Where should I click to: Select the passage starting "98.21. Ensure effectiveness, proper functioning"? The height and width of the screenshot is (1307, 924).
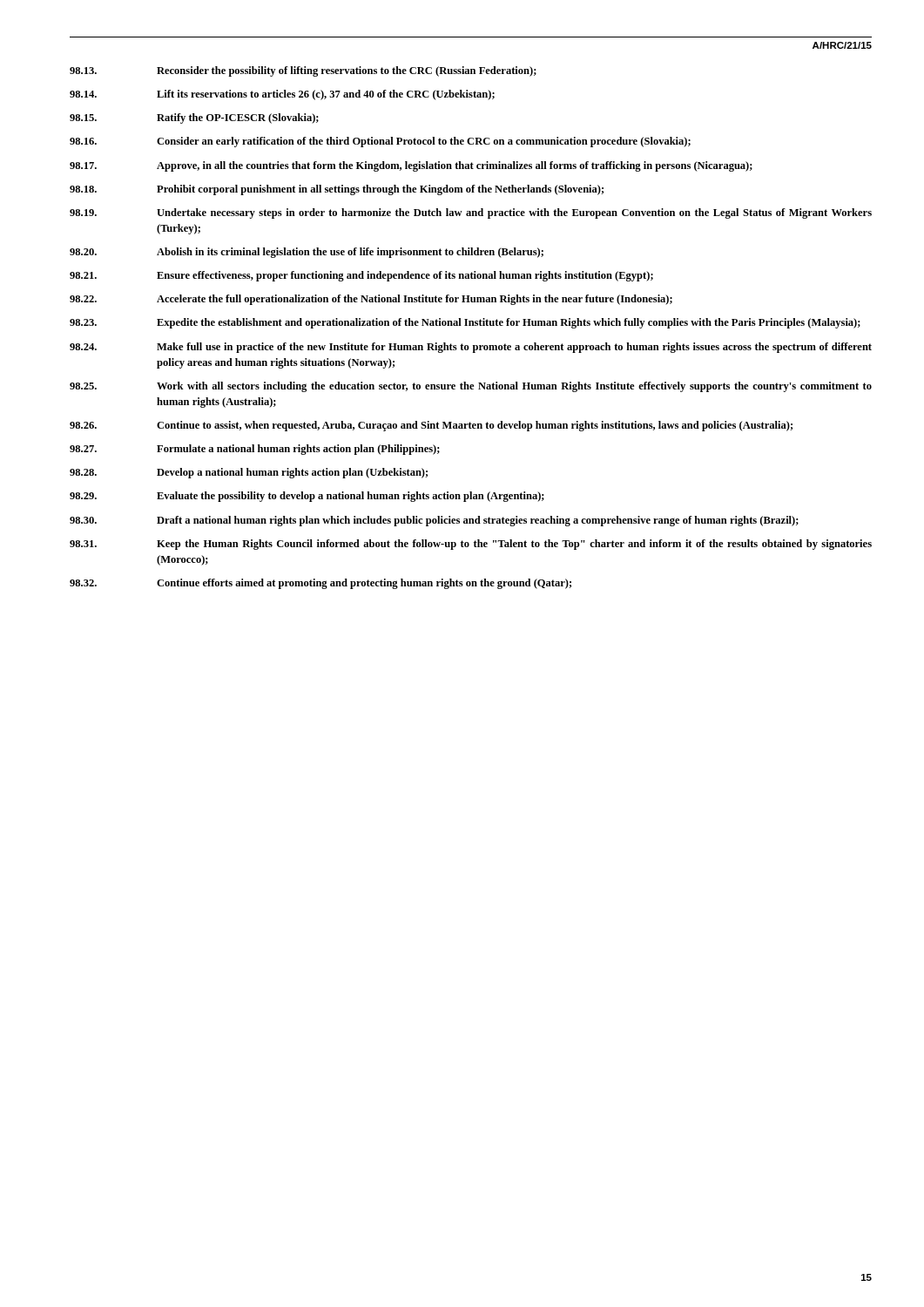[x=471, y=276]
